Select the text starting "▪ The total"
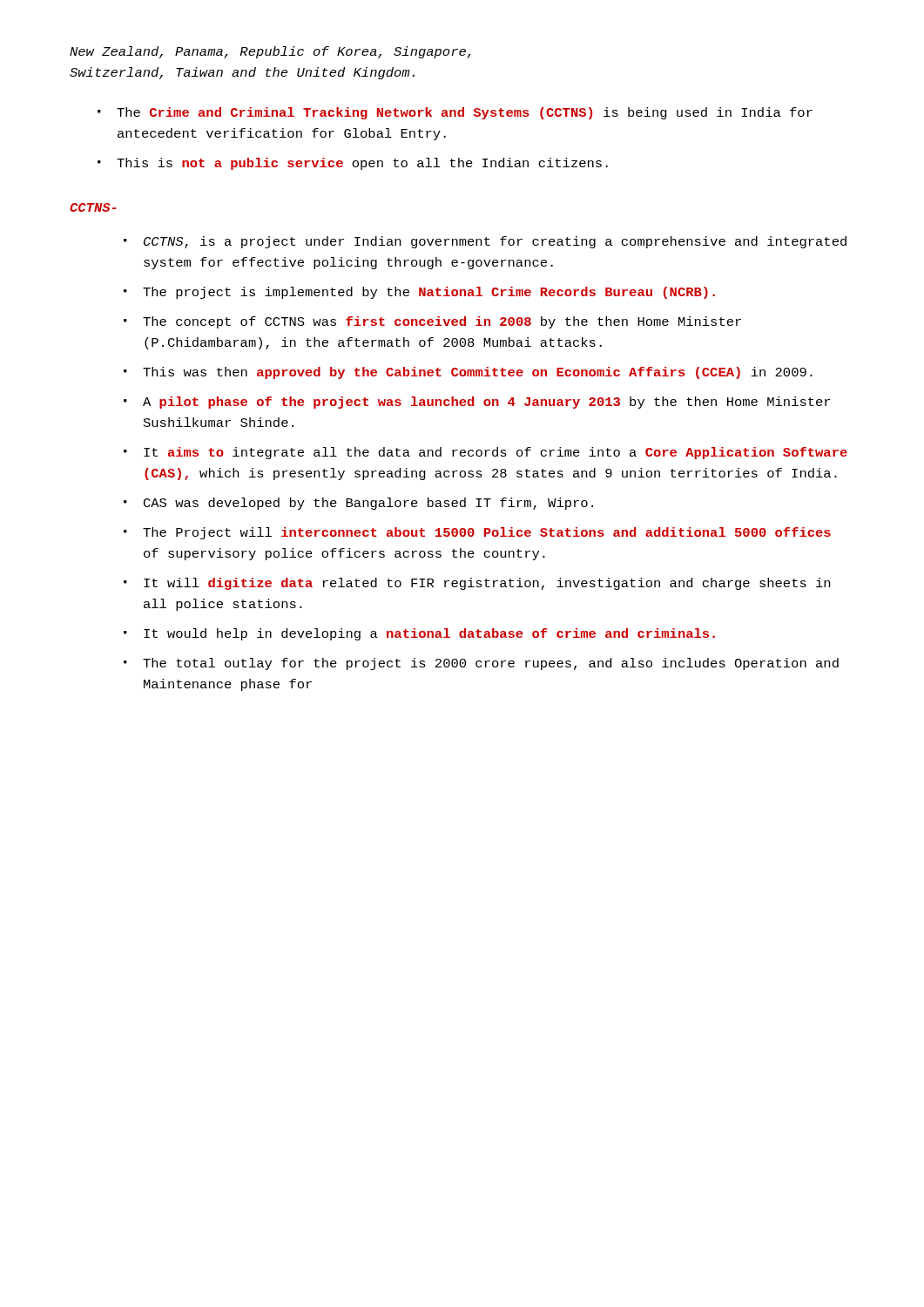The height and width of the screenshot is (1307, 924). 488,675
